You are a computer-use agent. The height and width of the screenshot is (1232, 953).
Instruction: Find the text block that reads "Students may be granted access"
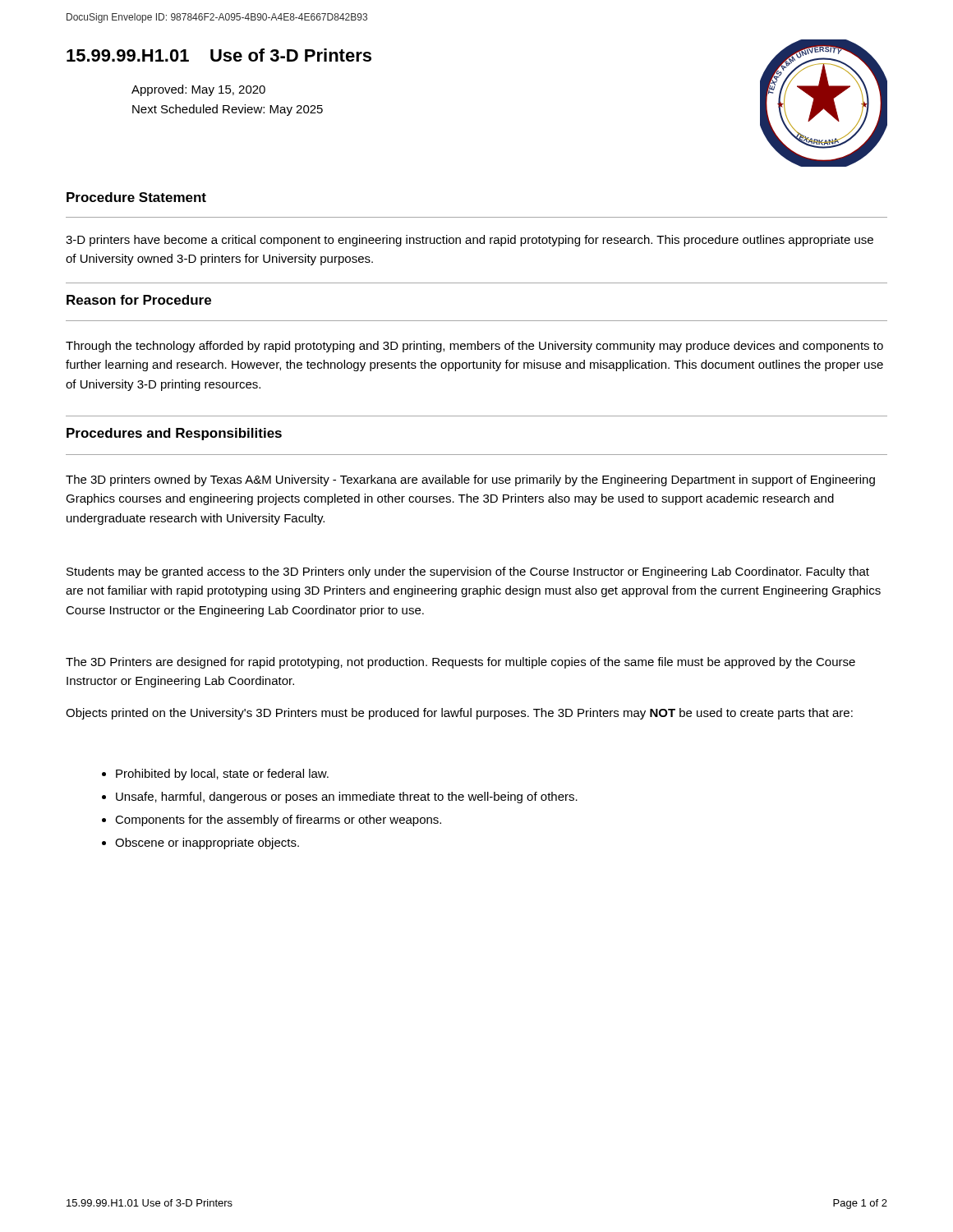click(476, 590)
